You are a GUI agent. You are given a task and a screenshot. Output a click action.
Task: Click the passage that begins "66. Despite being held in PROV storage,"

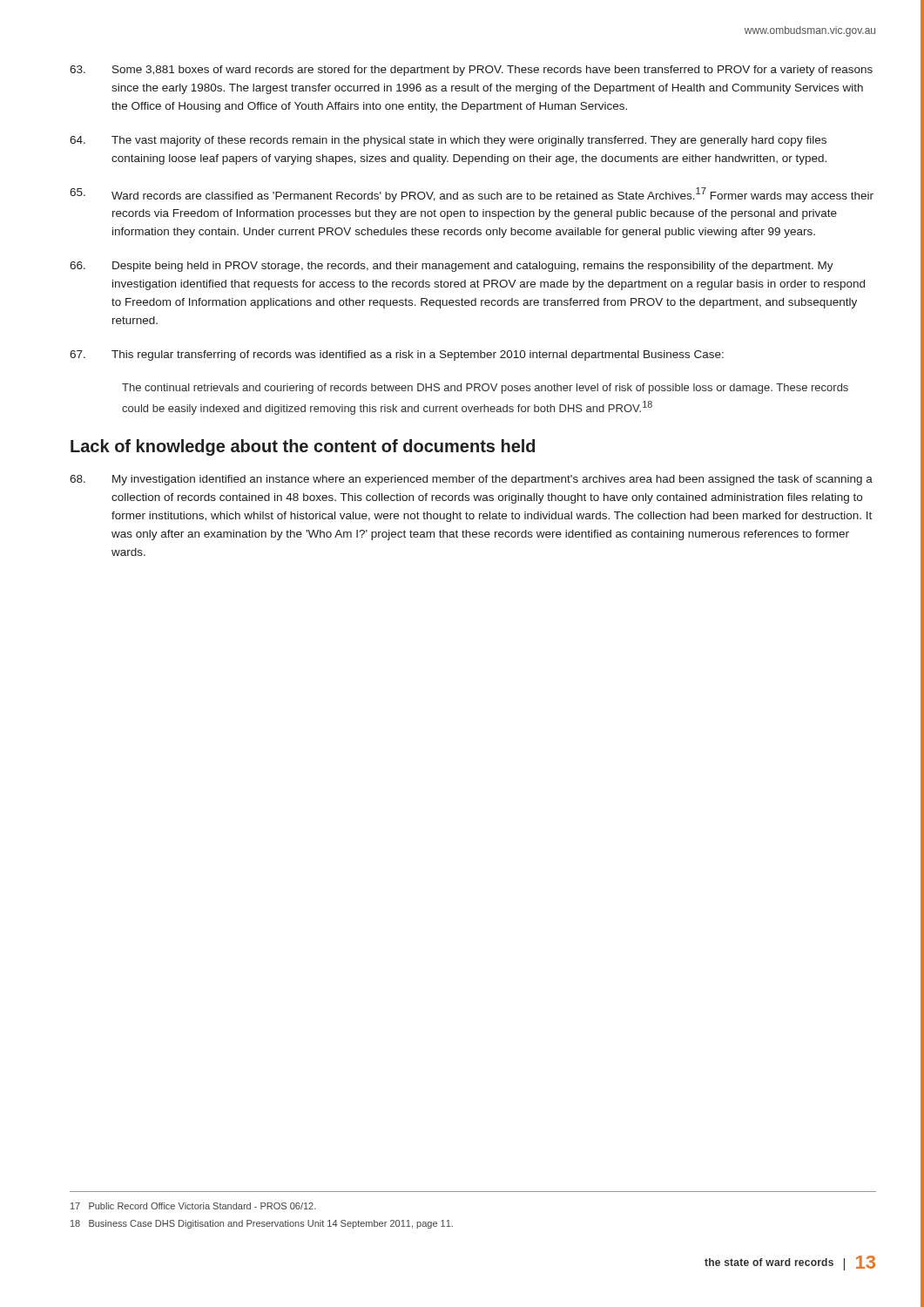(x=473, y=293)
